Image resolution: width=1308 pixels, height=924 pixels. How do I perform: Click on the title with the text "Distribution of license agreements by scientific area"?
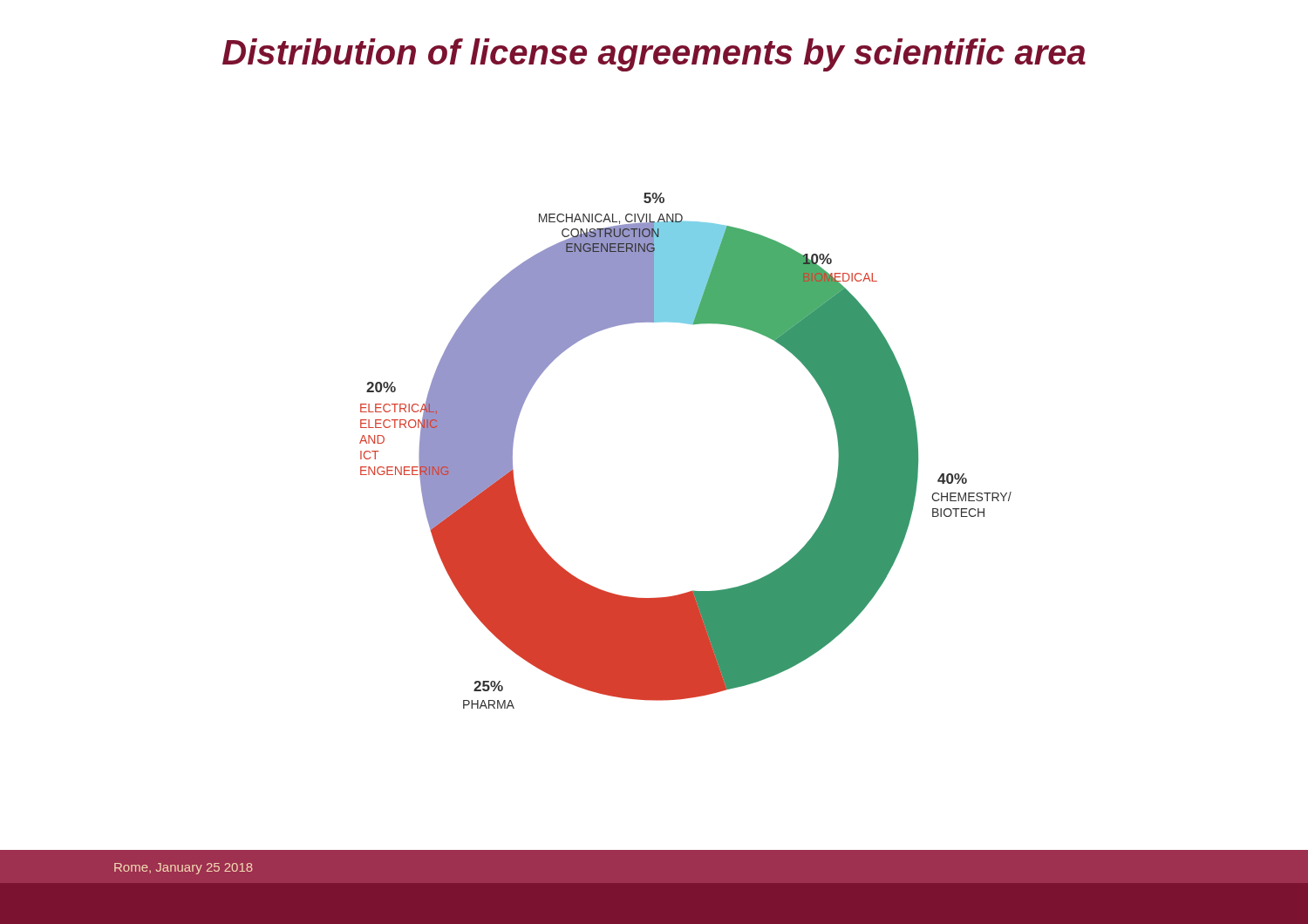coord(654,52)
